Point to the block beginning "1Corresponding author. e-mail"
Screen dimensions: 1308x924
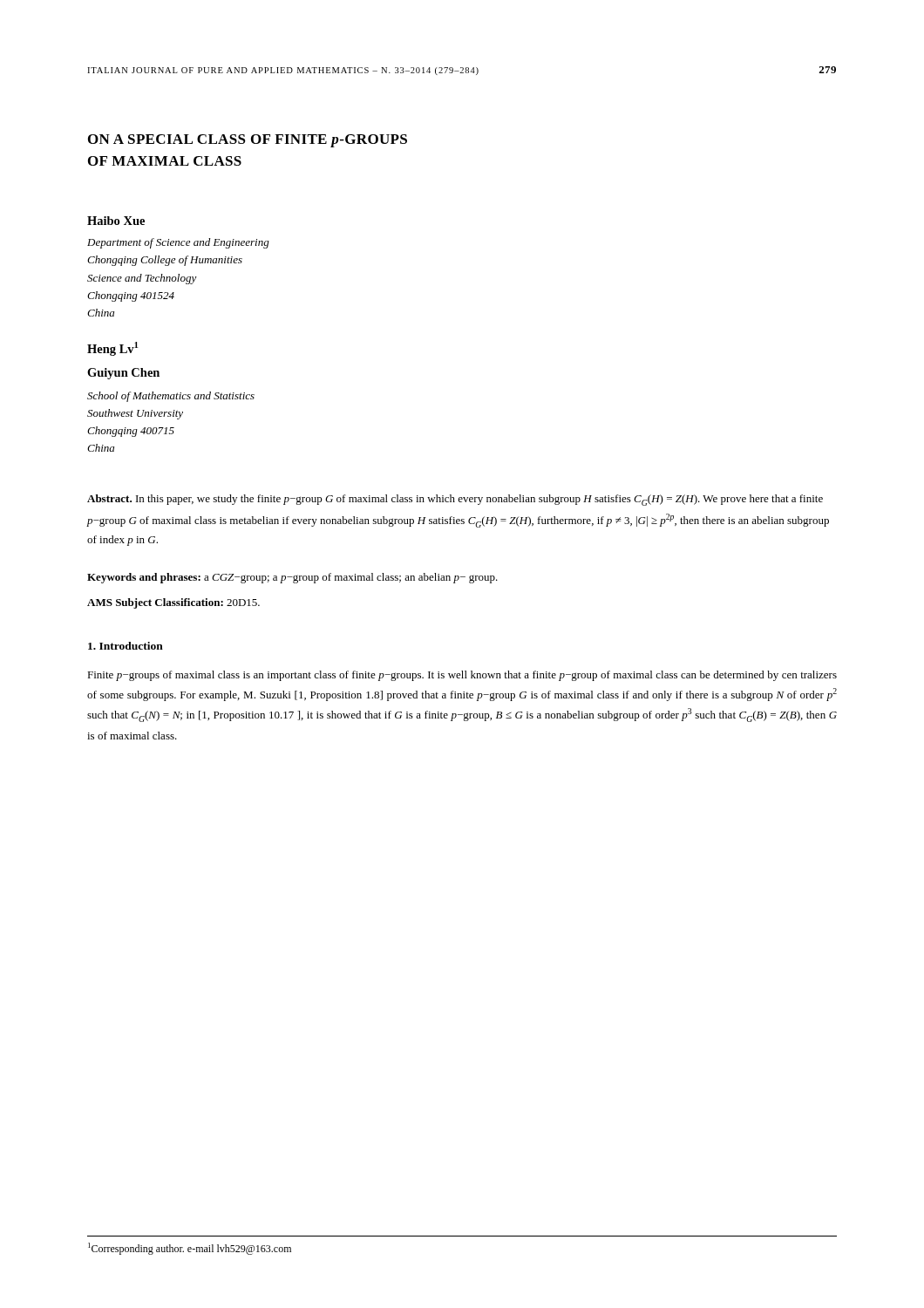189,1248
